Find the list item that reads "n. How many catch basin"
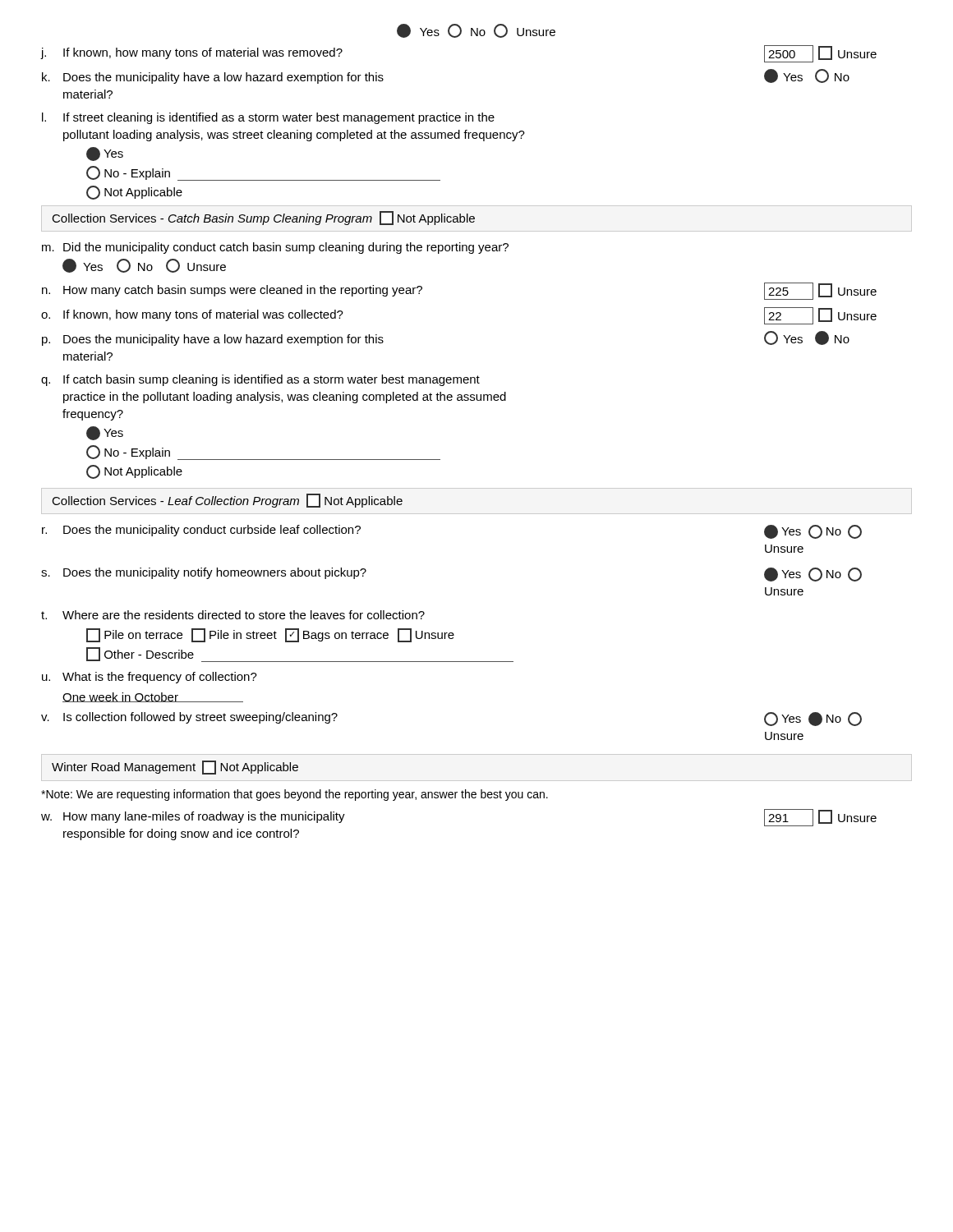The width and height of the screenshot is (953, 1232). [220, 290]
